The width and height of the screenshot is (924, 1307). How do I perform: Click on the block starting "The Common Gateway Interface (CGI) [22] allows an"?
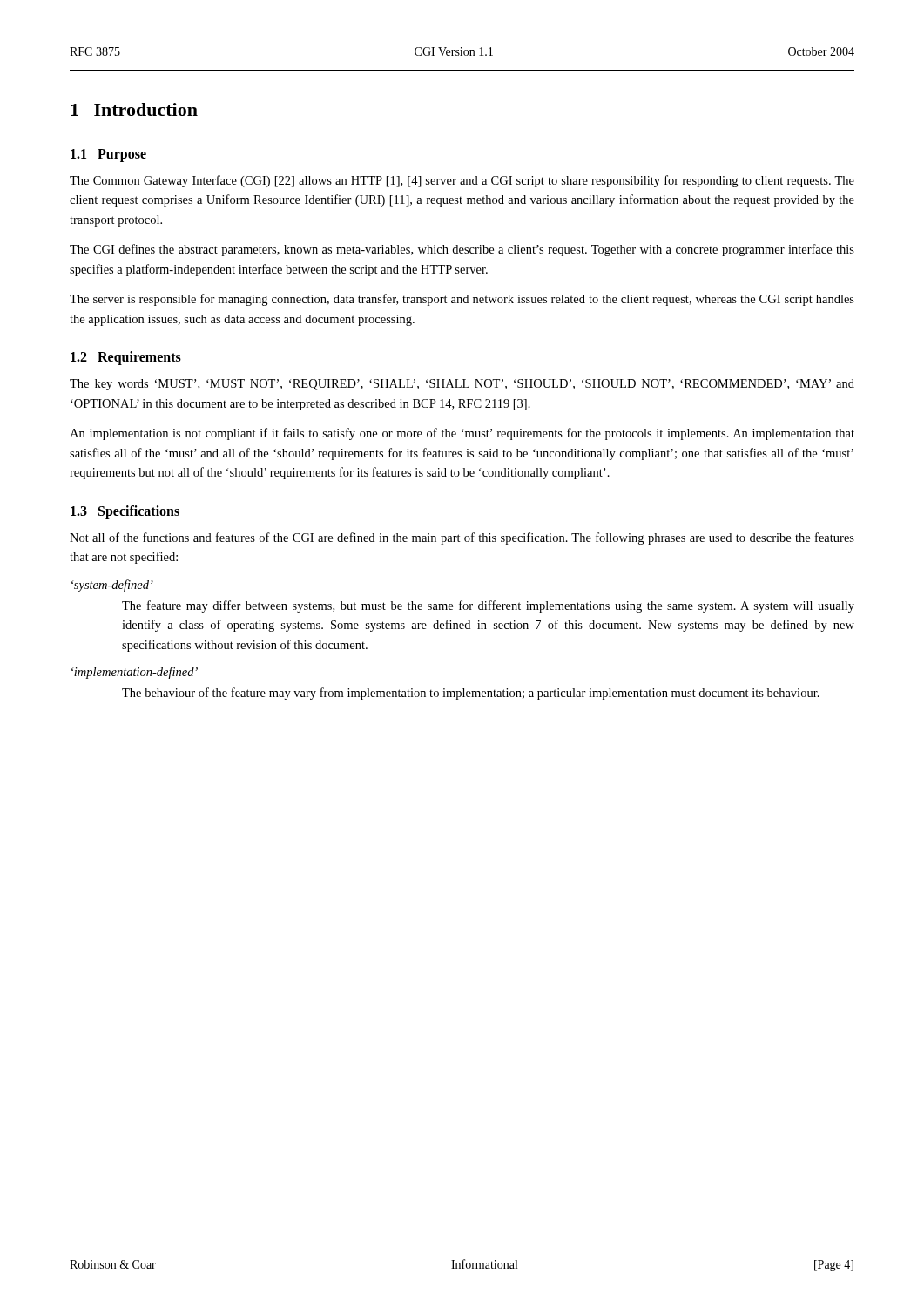(x=462, y=200)
